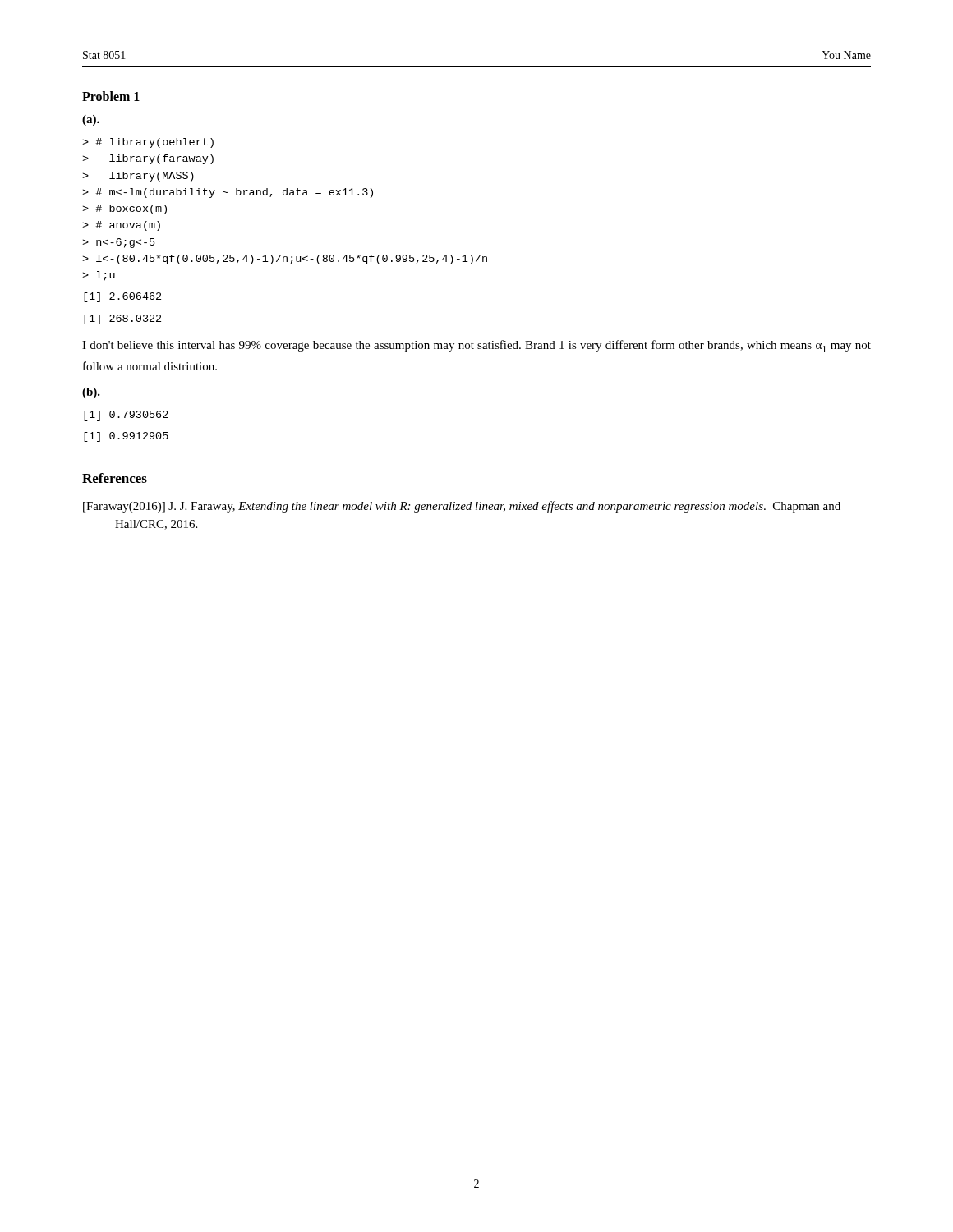The height and width of the screenshot is (1232, 953).
Task: Navigate to the passage starting "Problem 1"
Action: point(111,97)
